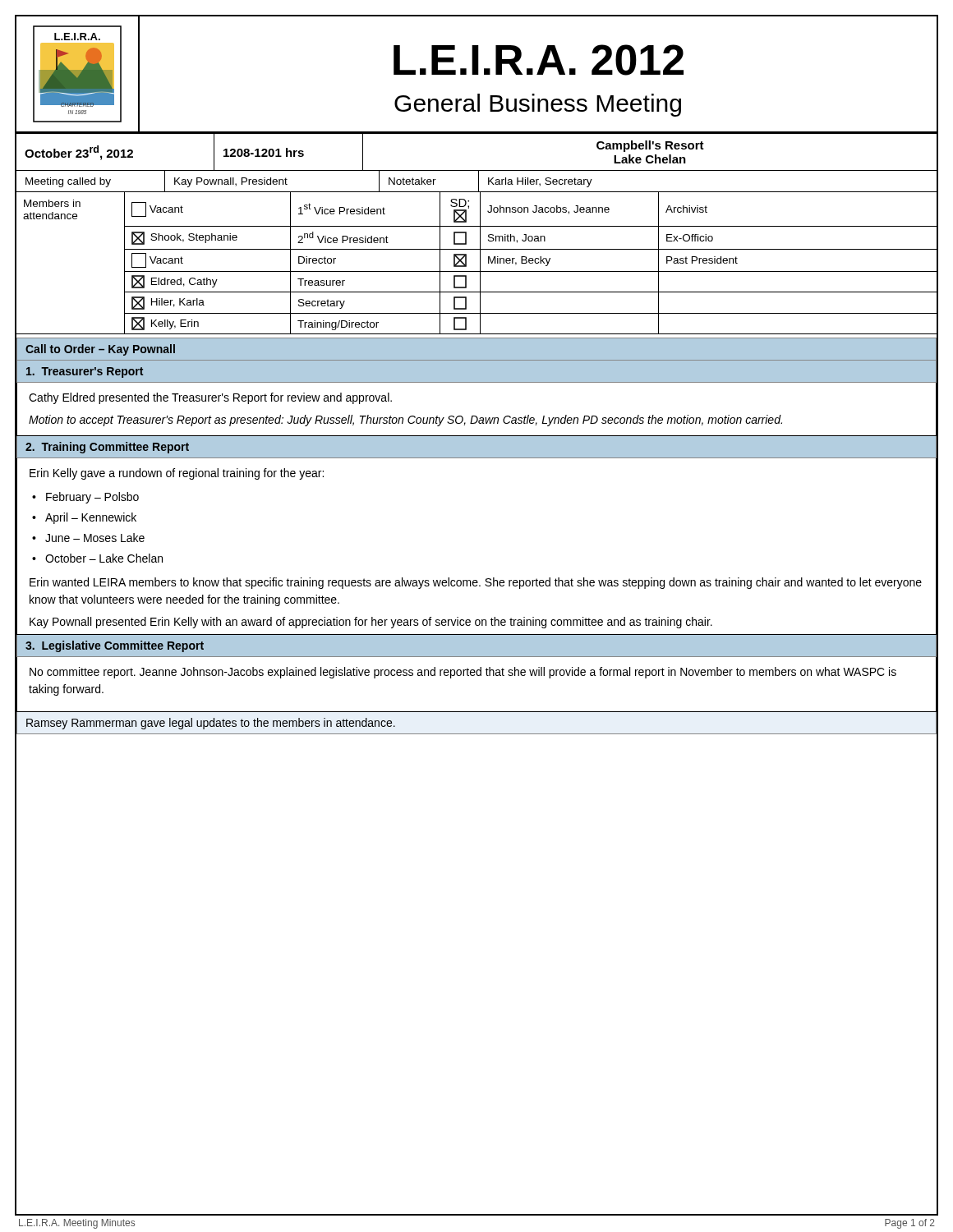Locate the passage starting "General Business Meeting"
Screen dimensions: 1232x953
(538, 103)
